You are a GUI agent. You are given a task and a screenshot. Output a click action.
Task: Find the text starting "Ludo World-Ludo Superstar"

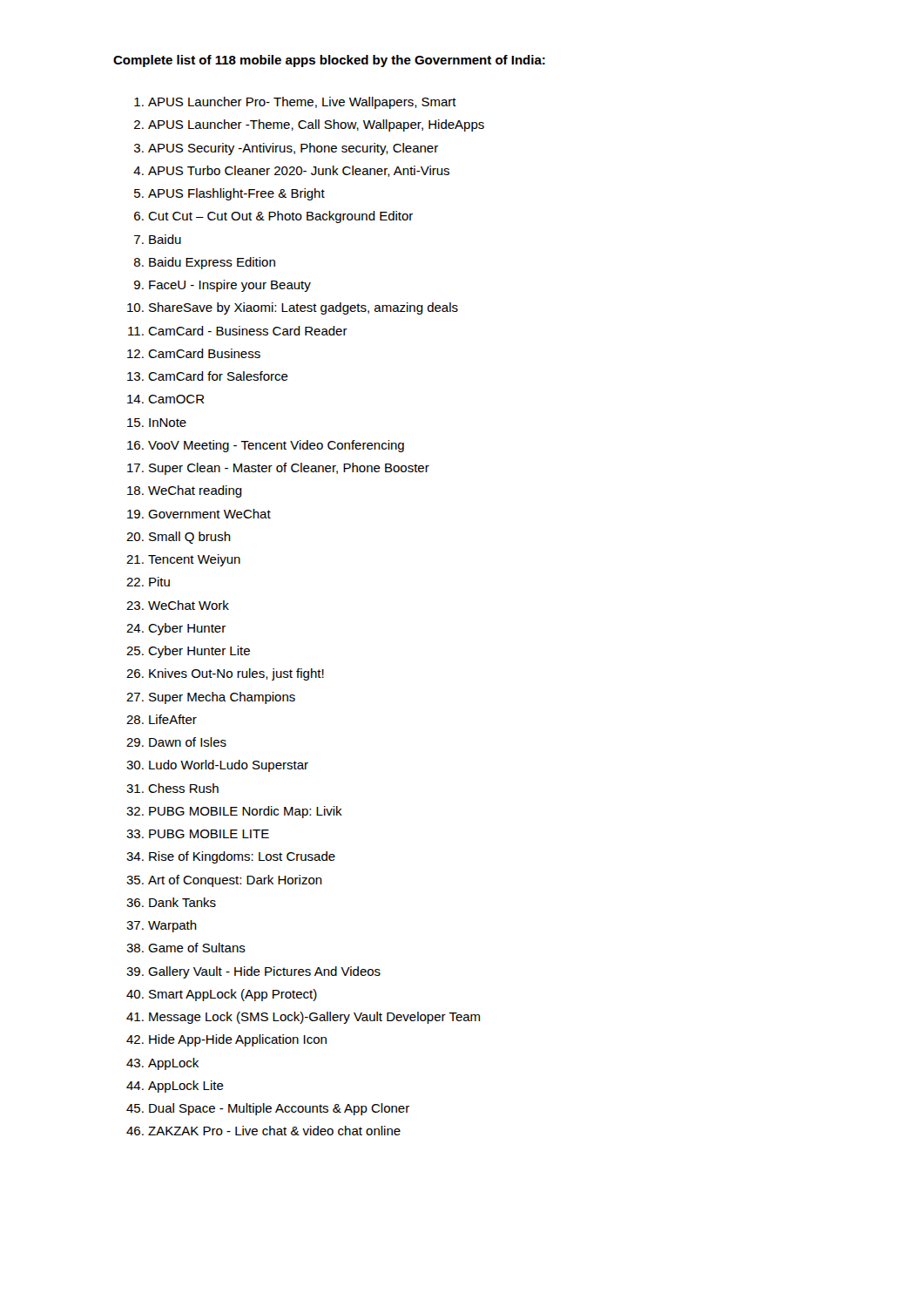pos(228,765)
